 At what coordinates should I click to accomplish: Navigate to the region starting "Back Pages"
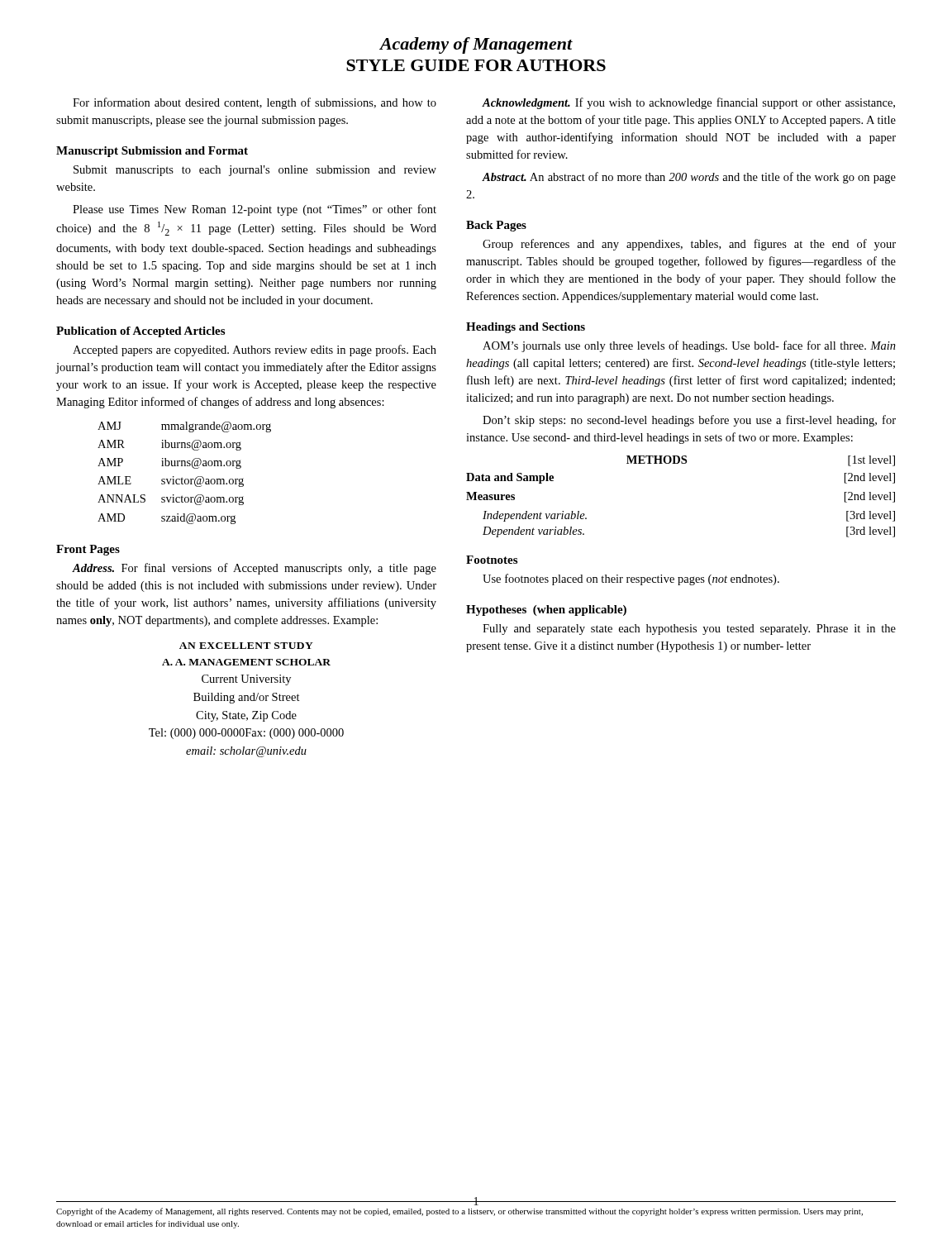[496, 225]
